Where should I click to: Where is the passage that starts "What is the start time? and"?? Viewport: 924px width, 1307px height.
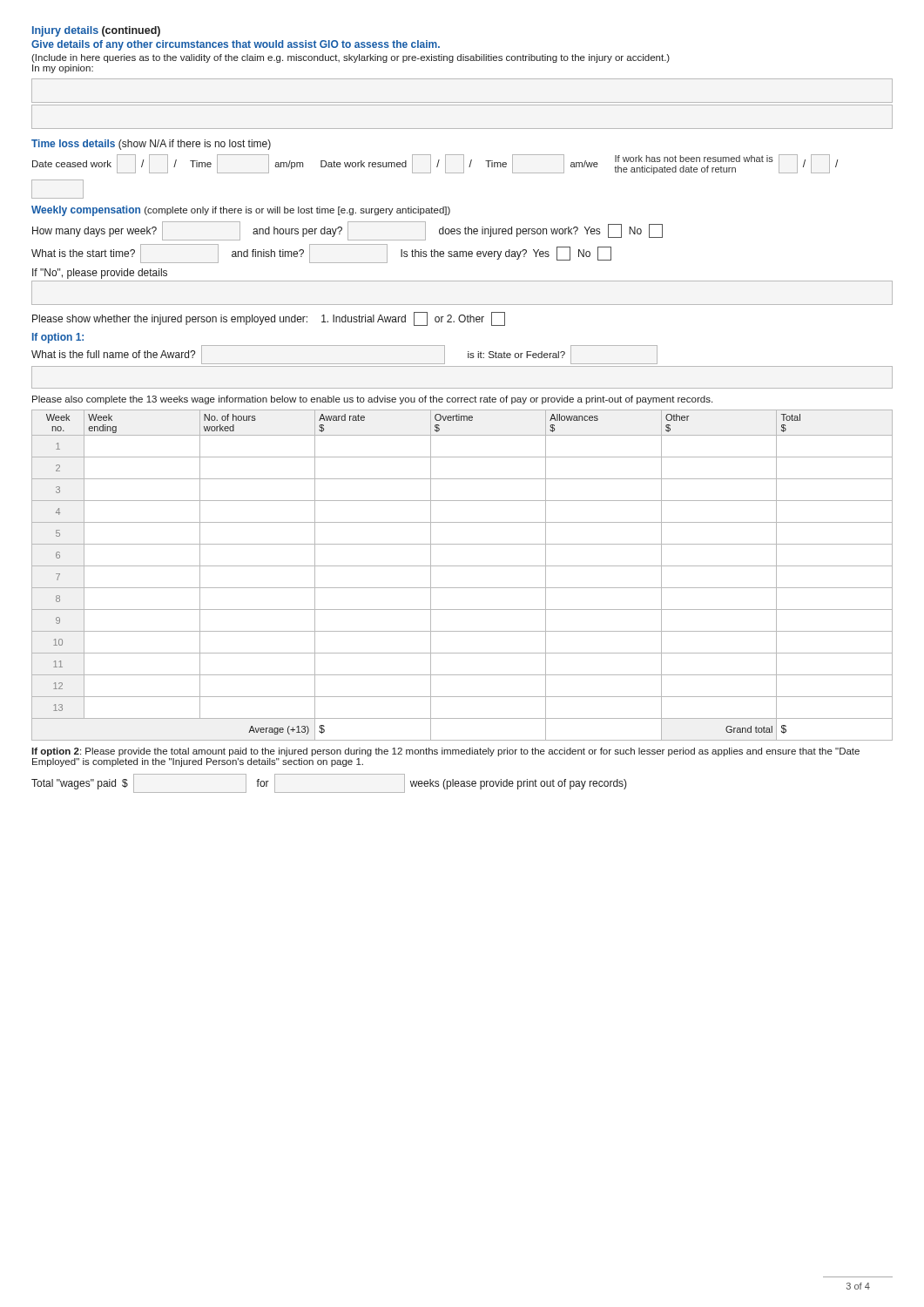click(x=462, y=254)
